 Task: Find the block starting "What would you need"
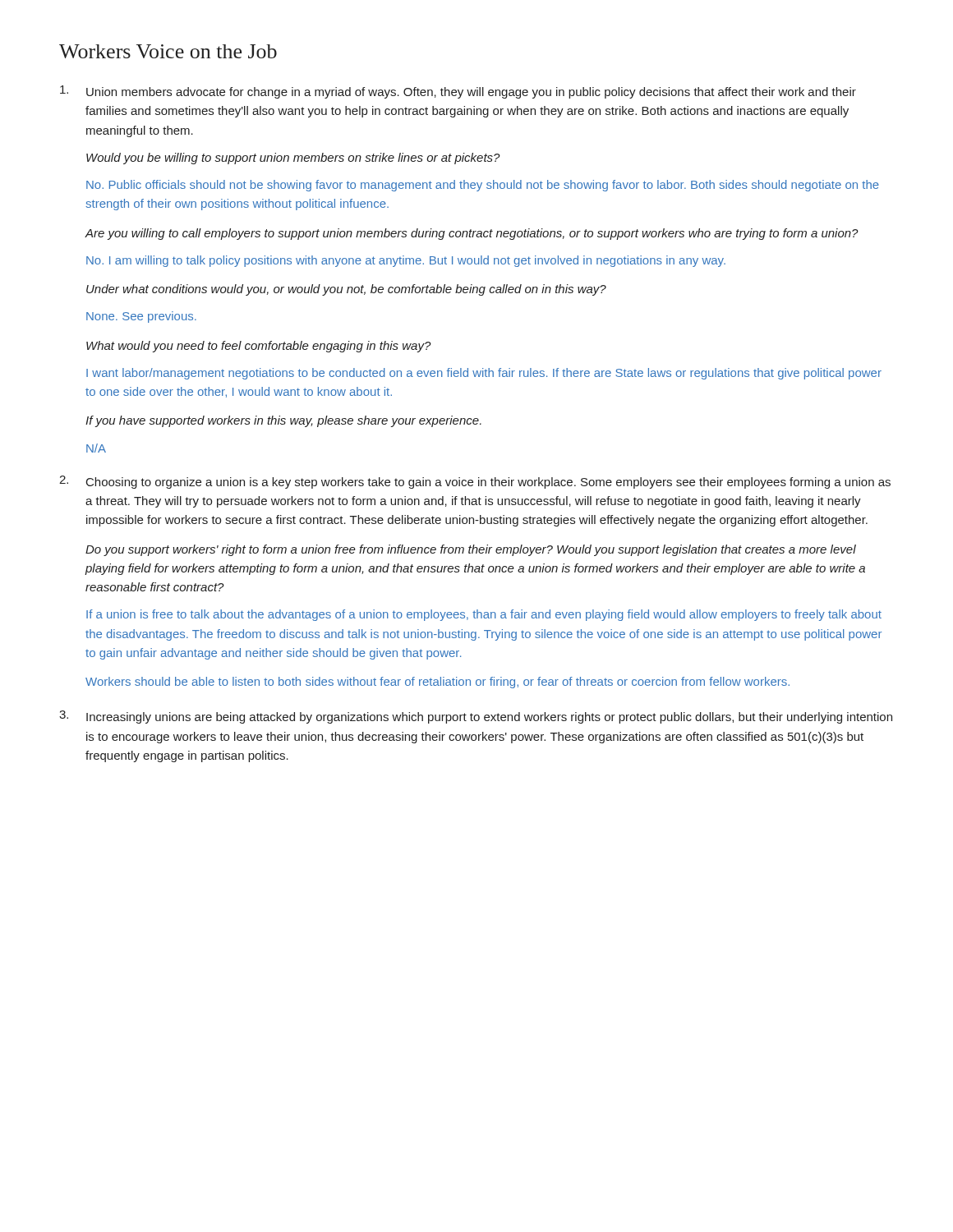(x=258, y=345)
